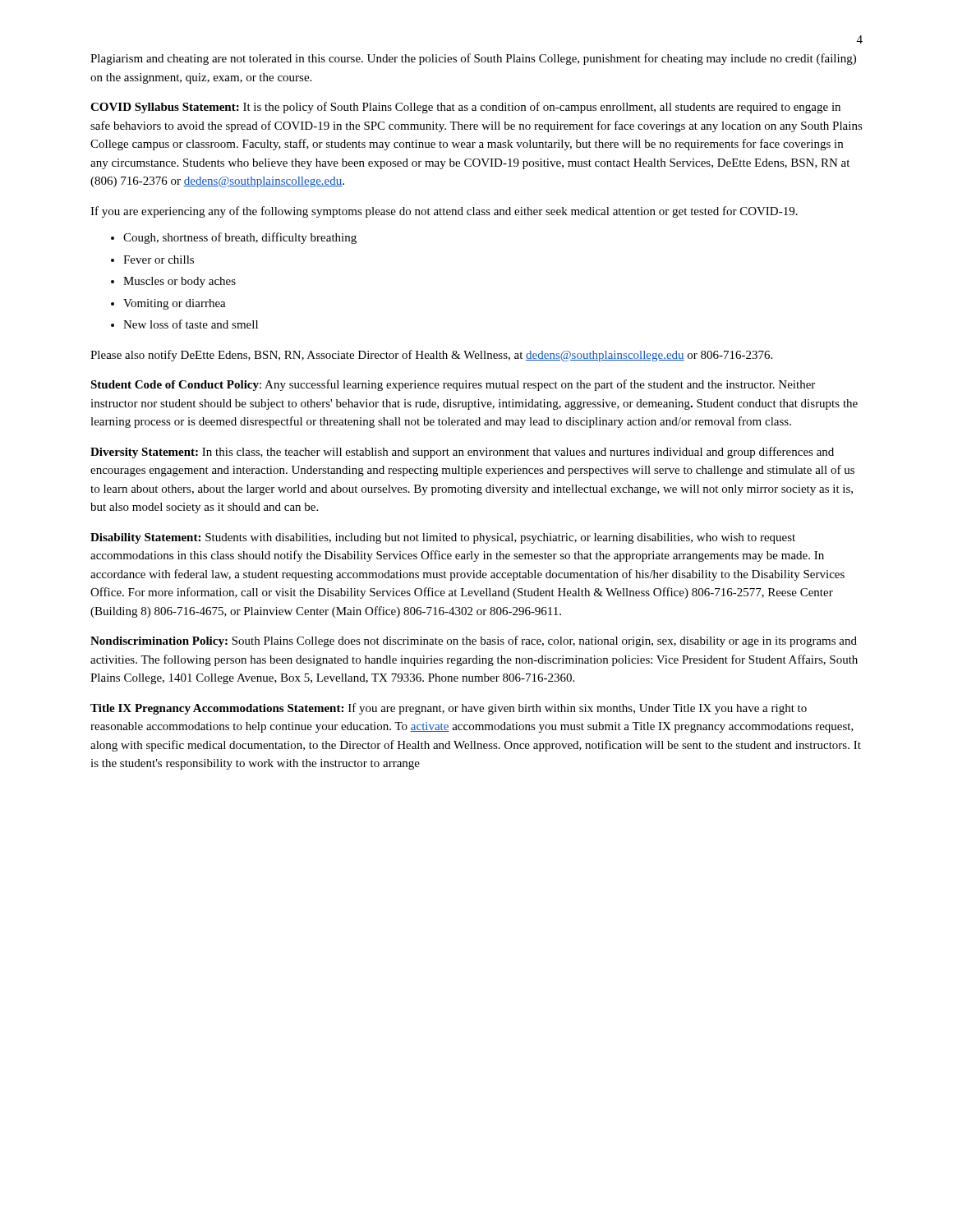953x1232 pixels.
Task: Point to the text starting "Fever or chills"
Action: 159,259
